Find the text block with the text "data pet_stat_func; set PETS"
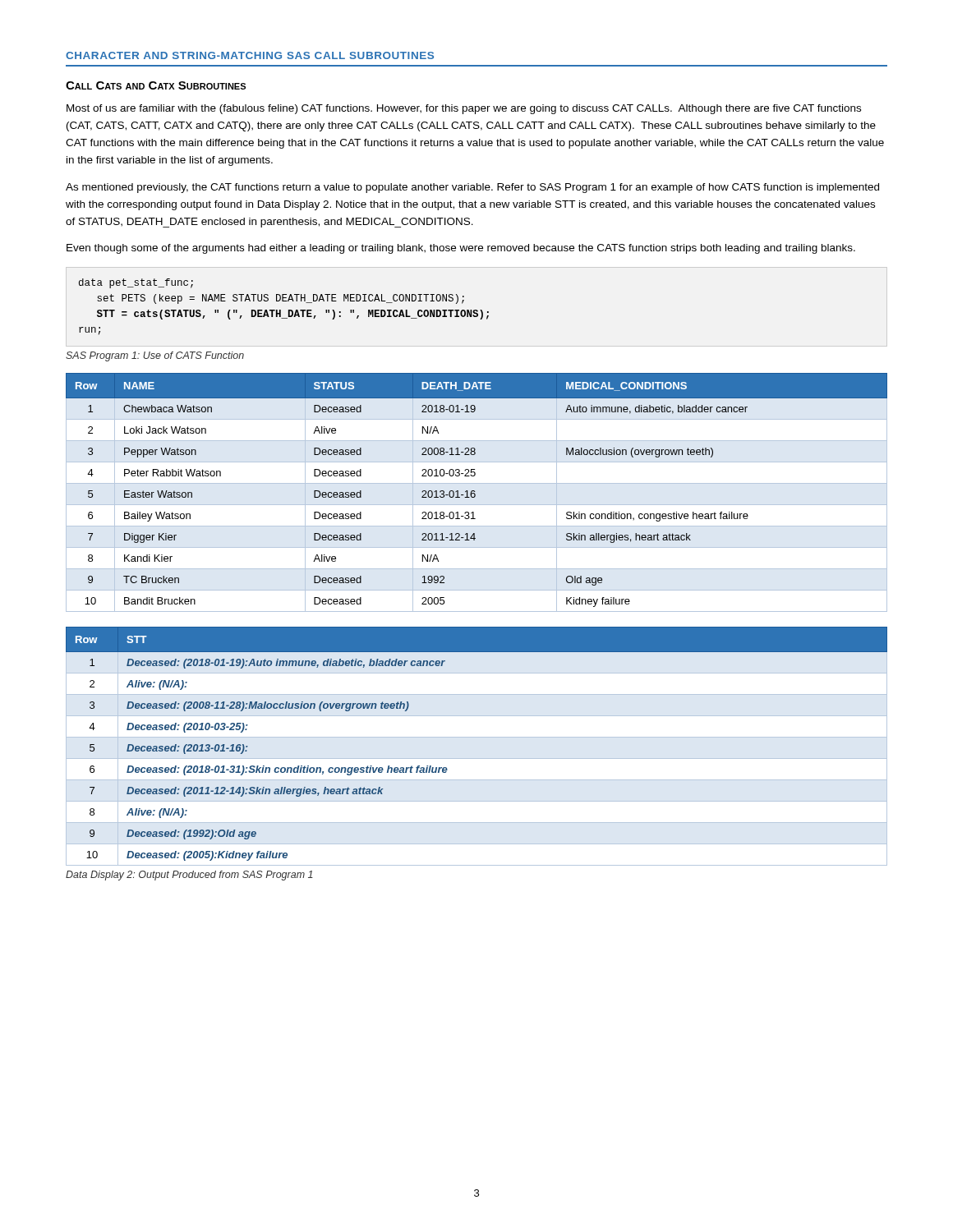This screenshot has height=1232, width=953. 285,307
